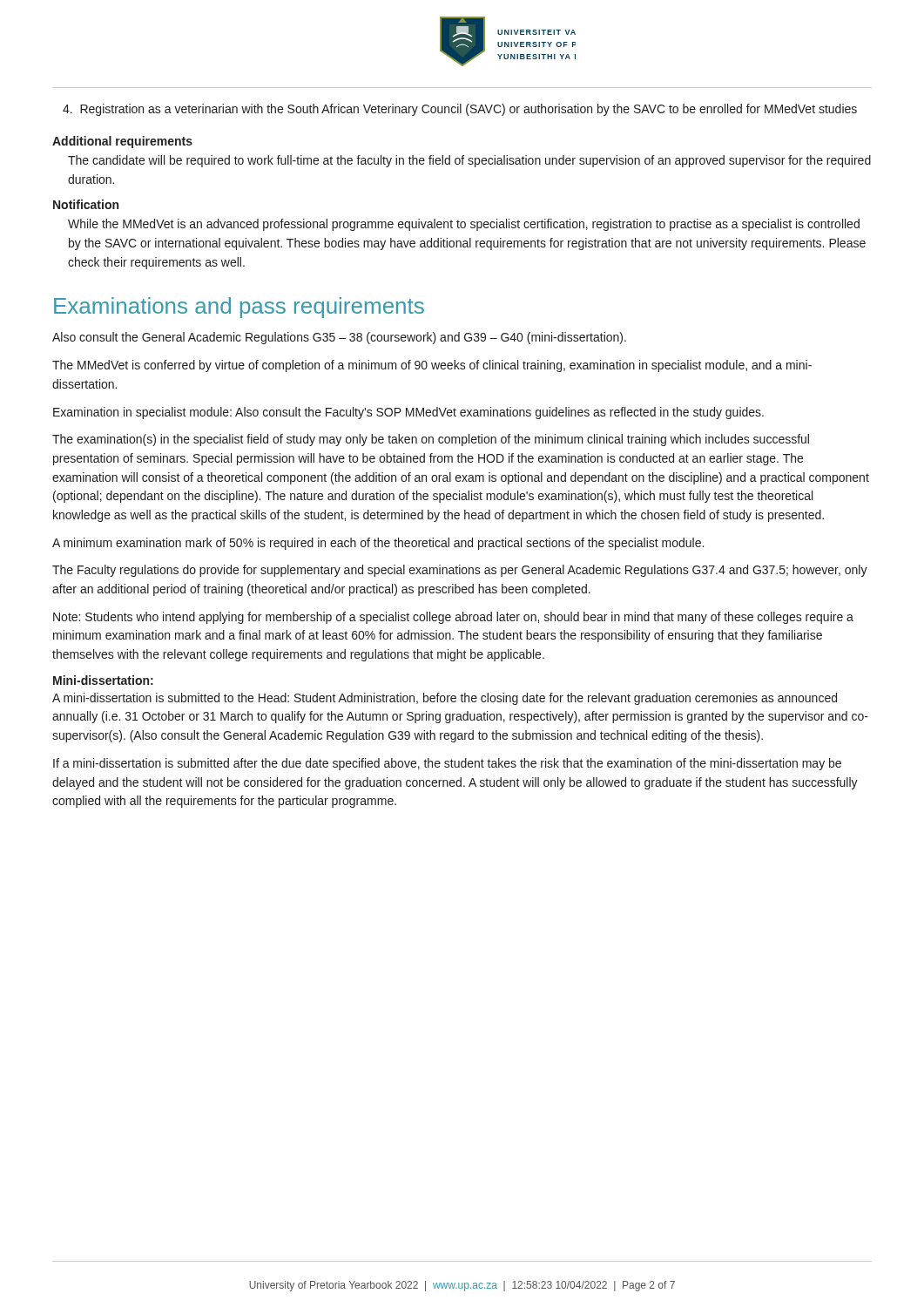This screenshot has height=1307, width=924.
Task: Locate the text block containing "A mini-dissertation is submitted to the Head:"
Action: 460,717
